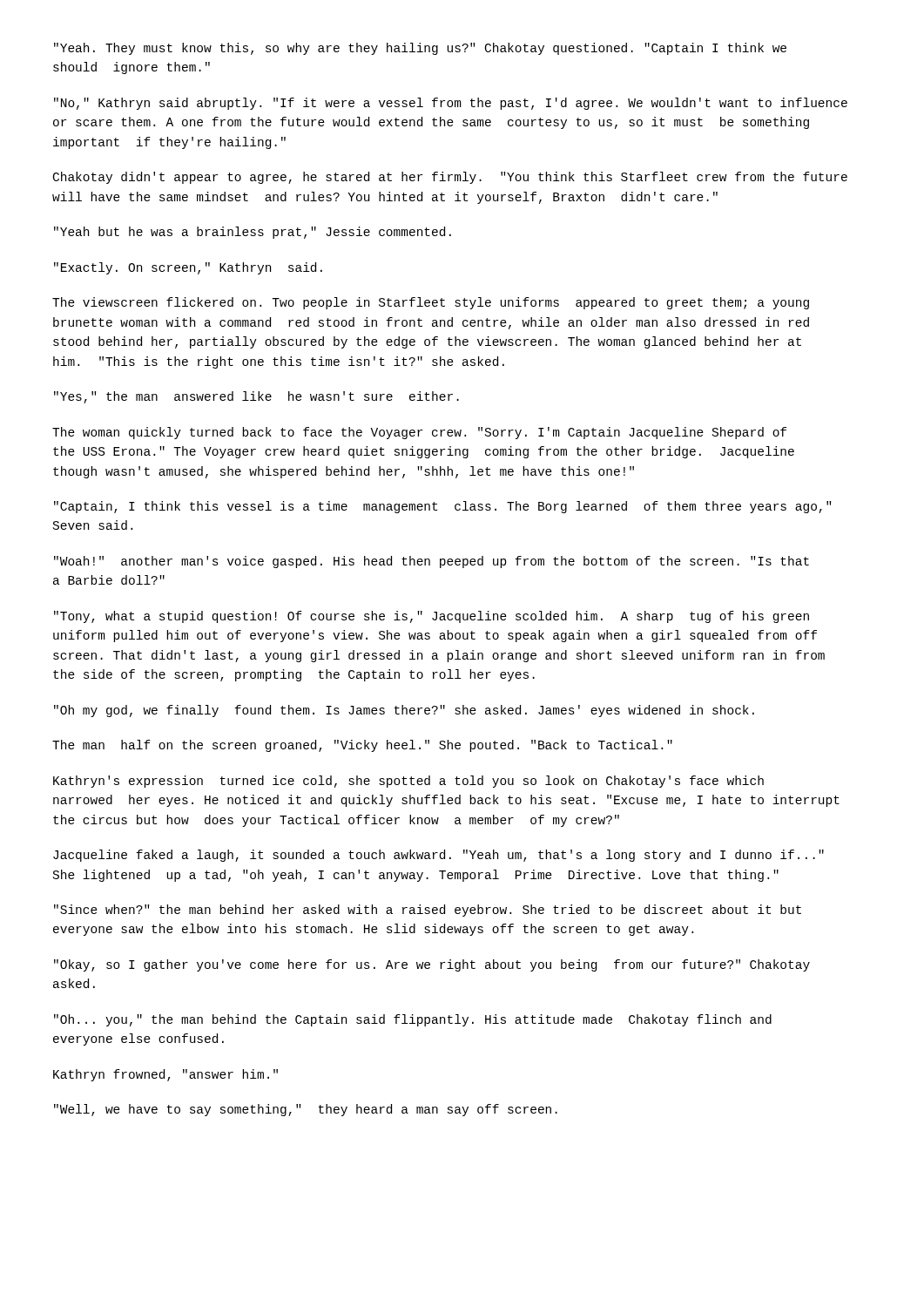Click the passage that begins ""Yeah. They must know this,"
Image resolution: width=924 pixels, height=1307 pixels.
pos(420,59)
